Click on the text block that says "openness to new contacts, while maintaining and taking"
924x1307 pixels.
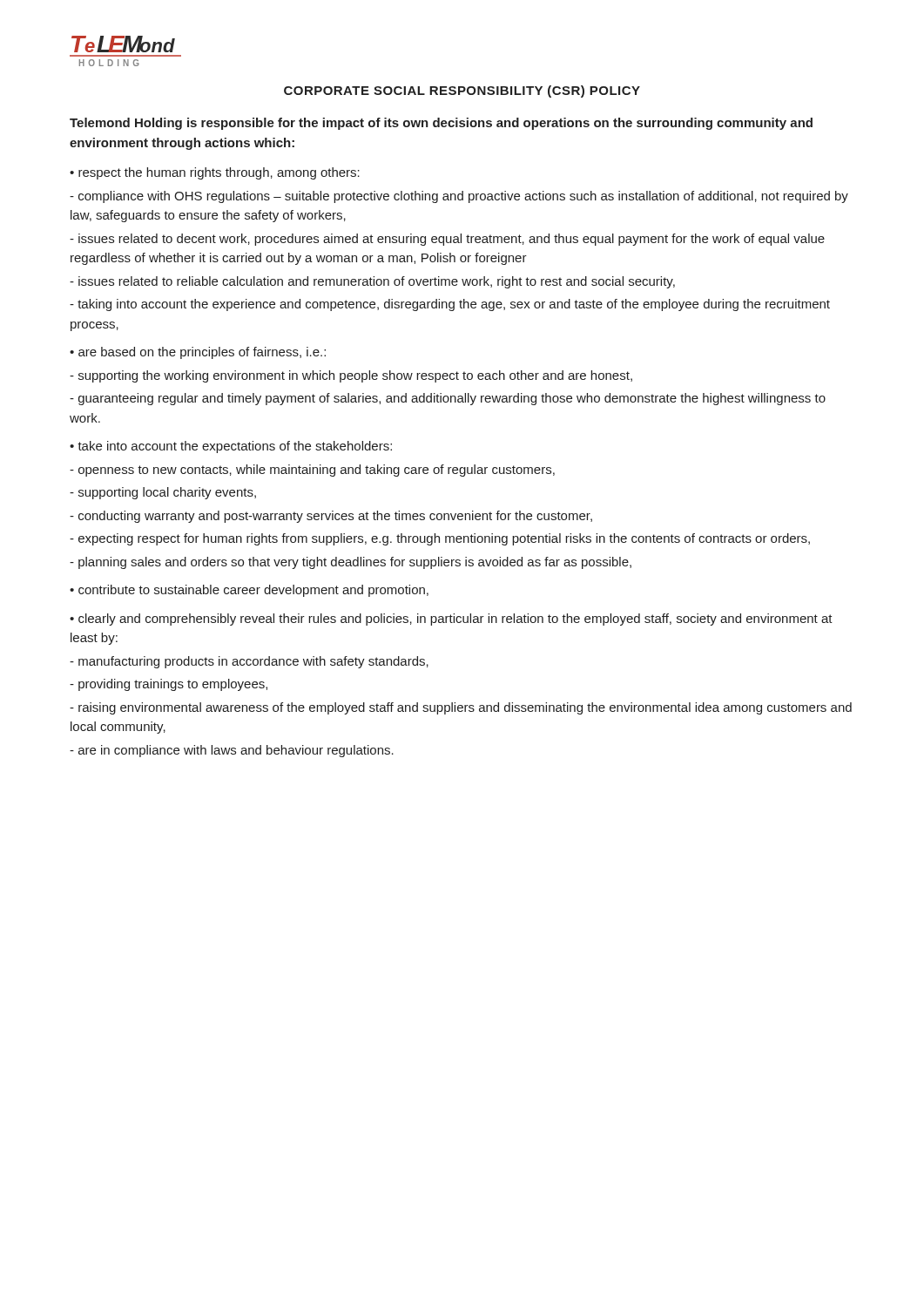(313, 469)
